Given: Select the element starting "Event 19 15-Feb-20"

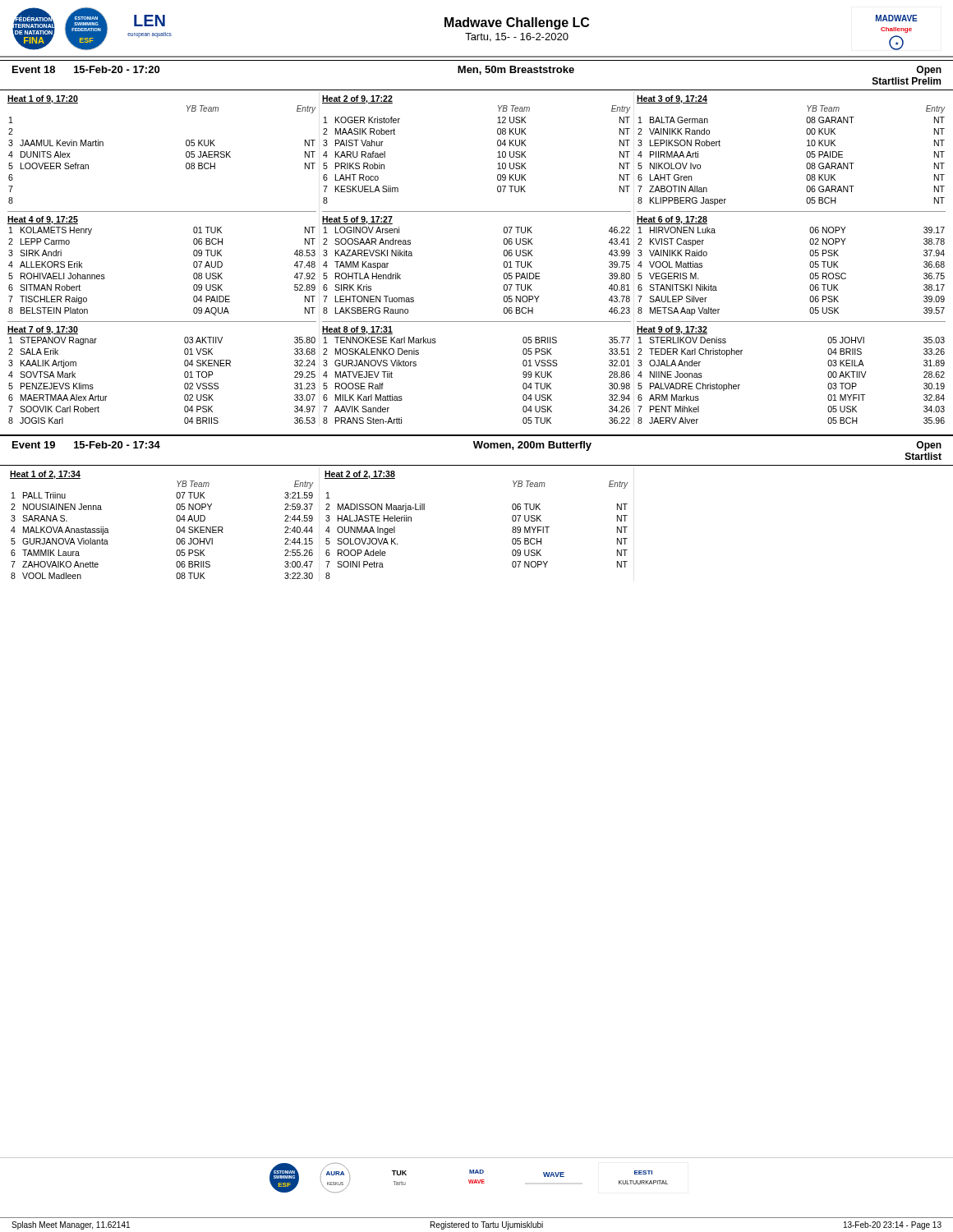Looking at the screenshot, I should click(476, 450).
